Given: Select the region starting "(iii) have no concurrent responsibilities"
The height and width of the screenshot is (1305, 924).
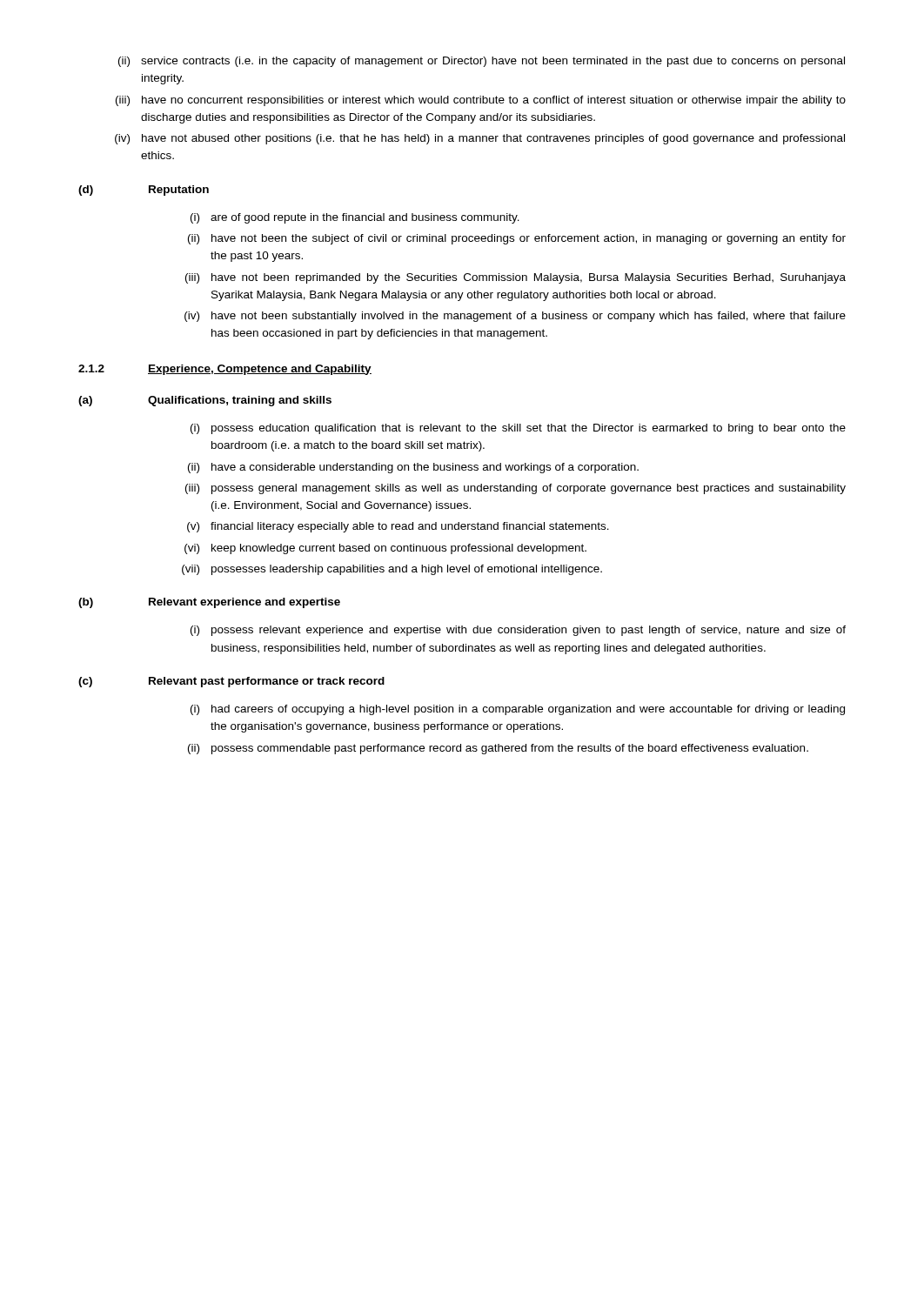Looking at the screenshot, I should pyautogui.click(x=462, y=109).
